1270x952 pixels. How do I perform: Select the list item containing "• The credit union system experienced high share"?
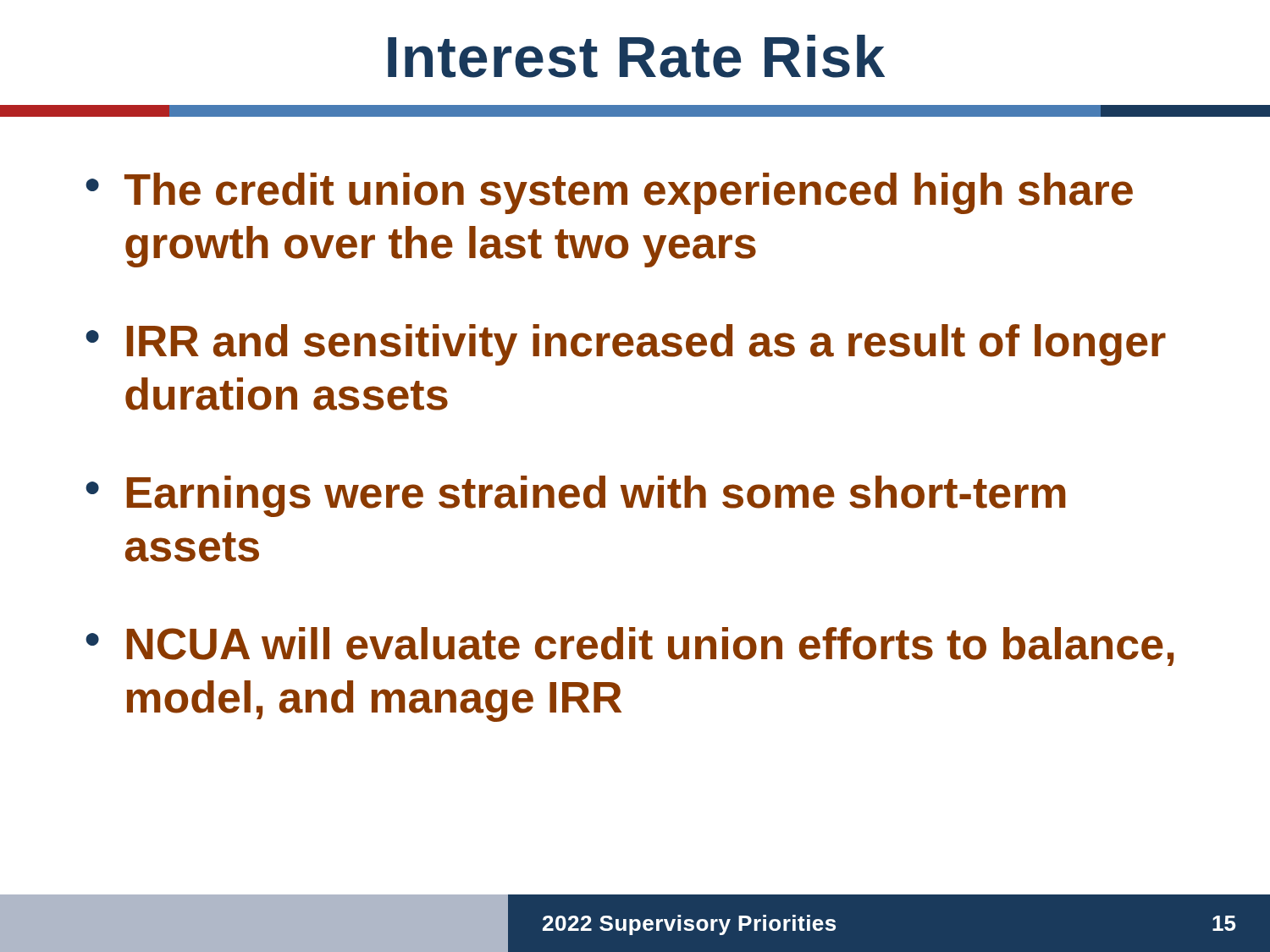click(x=635, y=217)
